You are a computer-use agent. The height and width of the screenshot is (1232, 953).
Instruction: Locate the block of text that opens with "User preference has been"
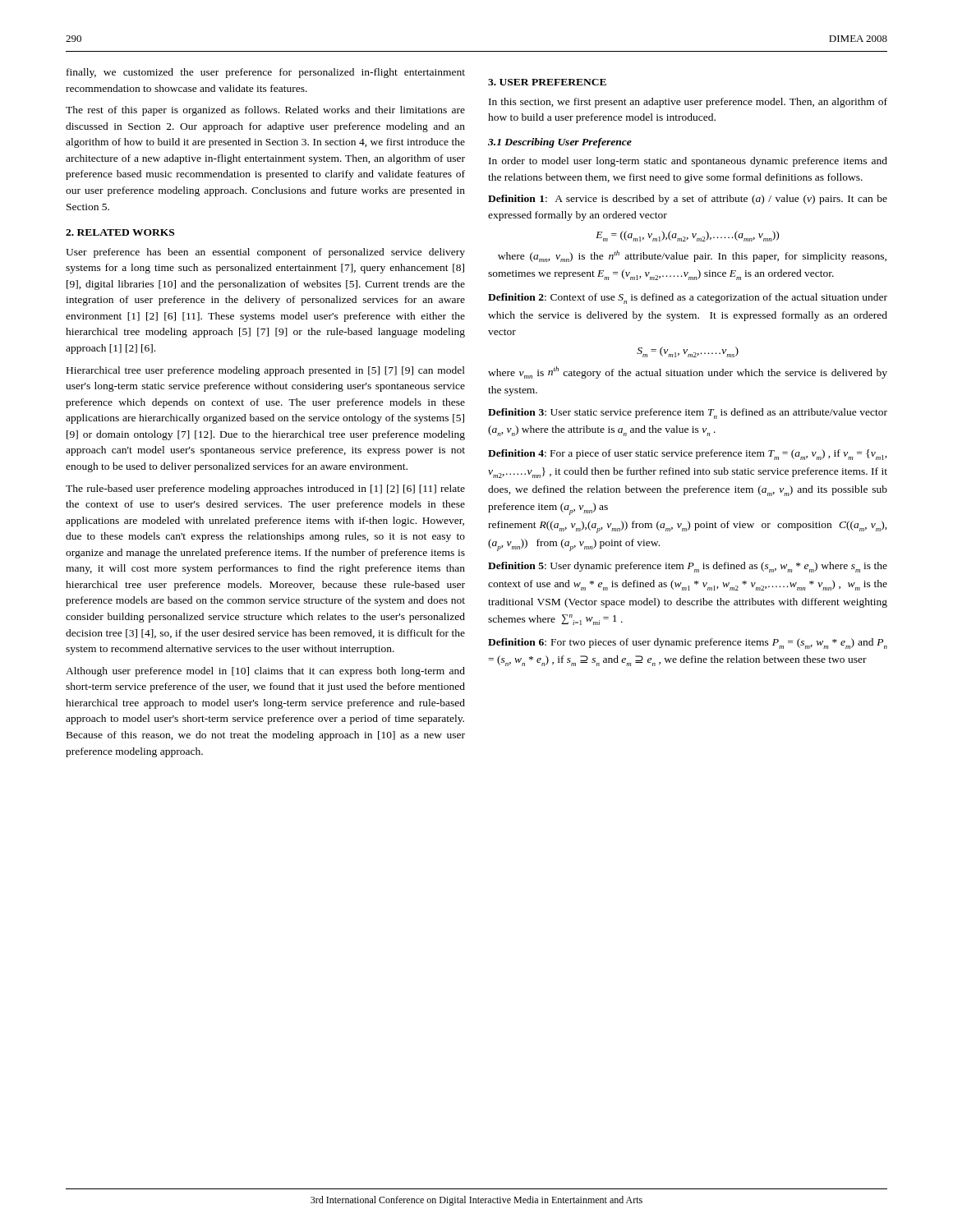[265, 300]
